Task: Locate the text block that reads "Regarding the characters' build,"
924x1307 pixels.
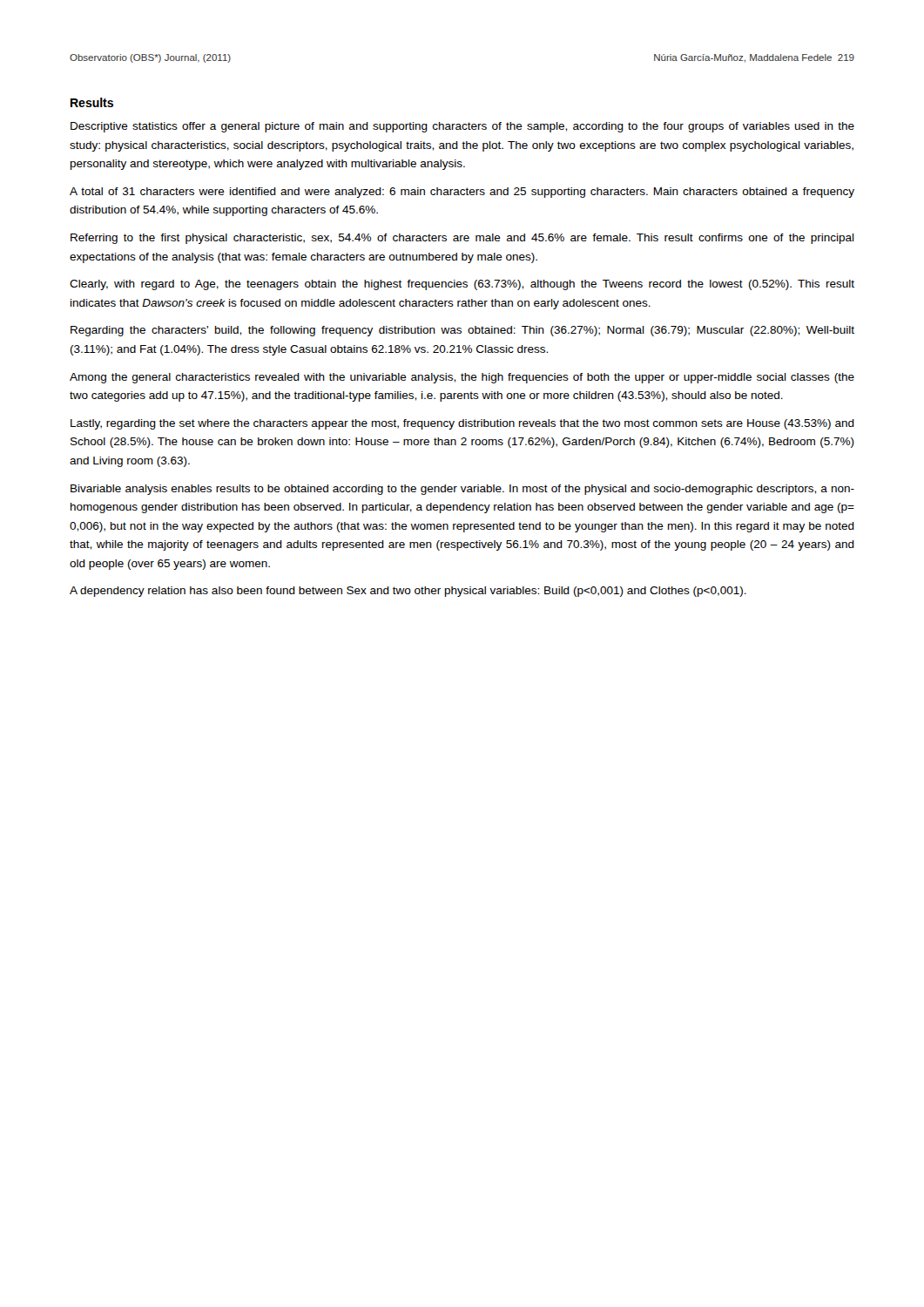Action: (462, 340)
